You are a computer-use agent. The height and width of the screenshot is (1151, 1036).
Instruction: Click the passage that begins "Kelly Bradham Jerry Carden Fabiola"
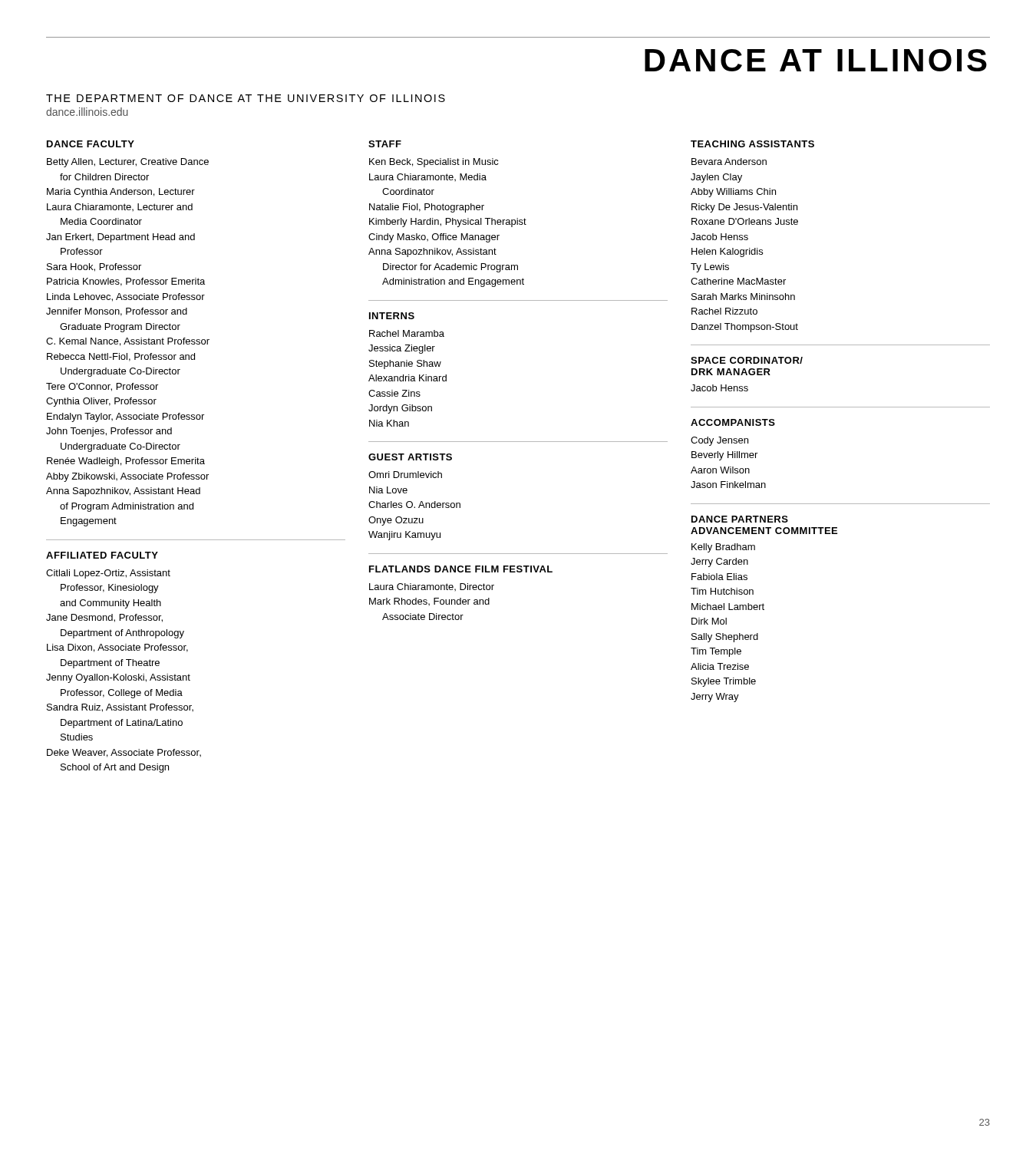[723, 548]
